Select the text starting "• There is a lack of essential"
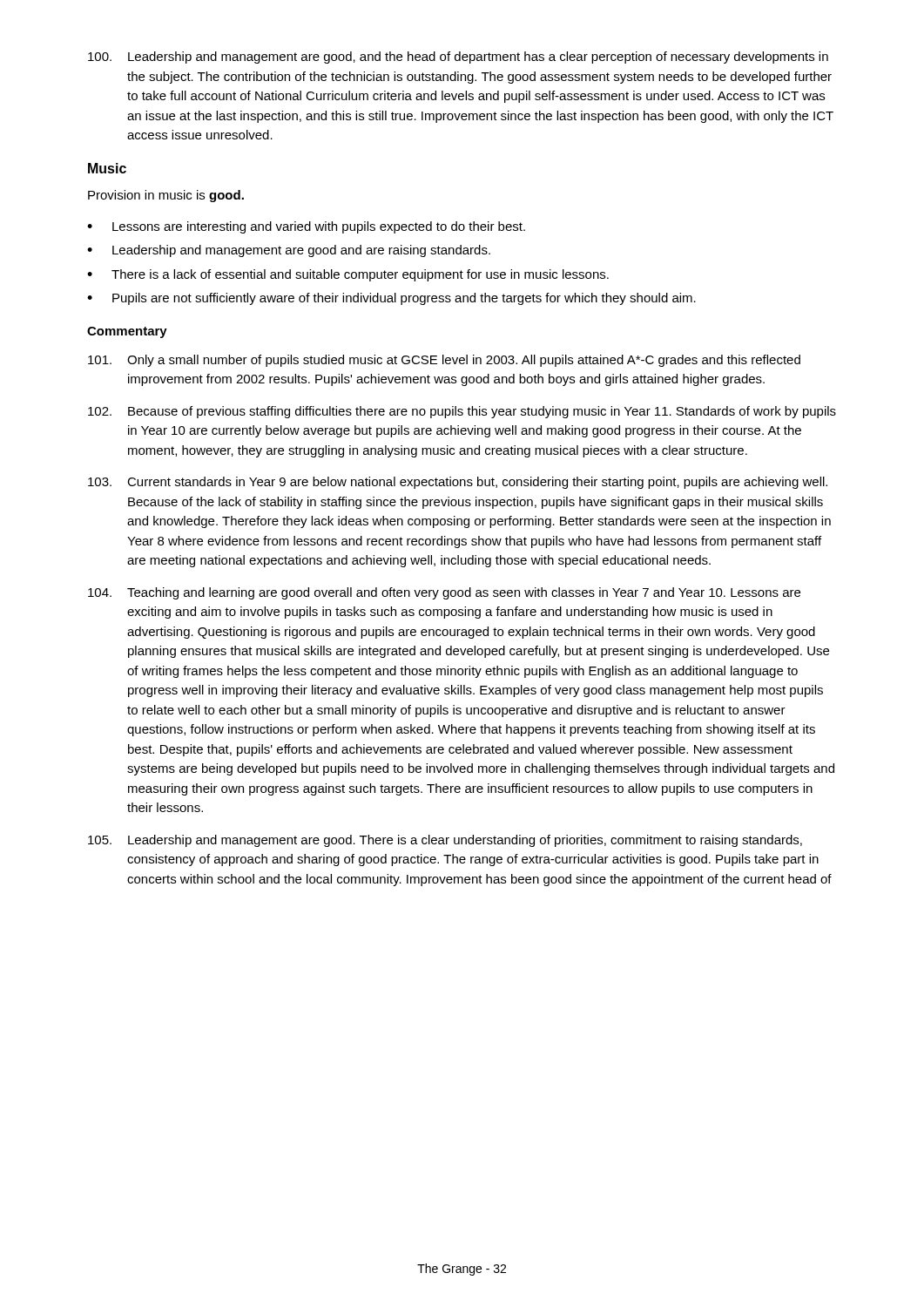 pos(462,275)
